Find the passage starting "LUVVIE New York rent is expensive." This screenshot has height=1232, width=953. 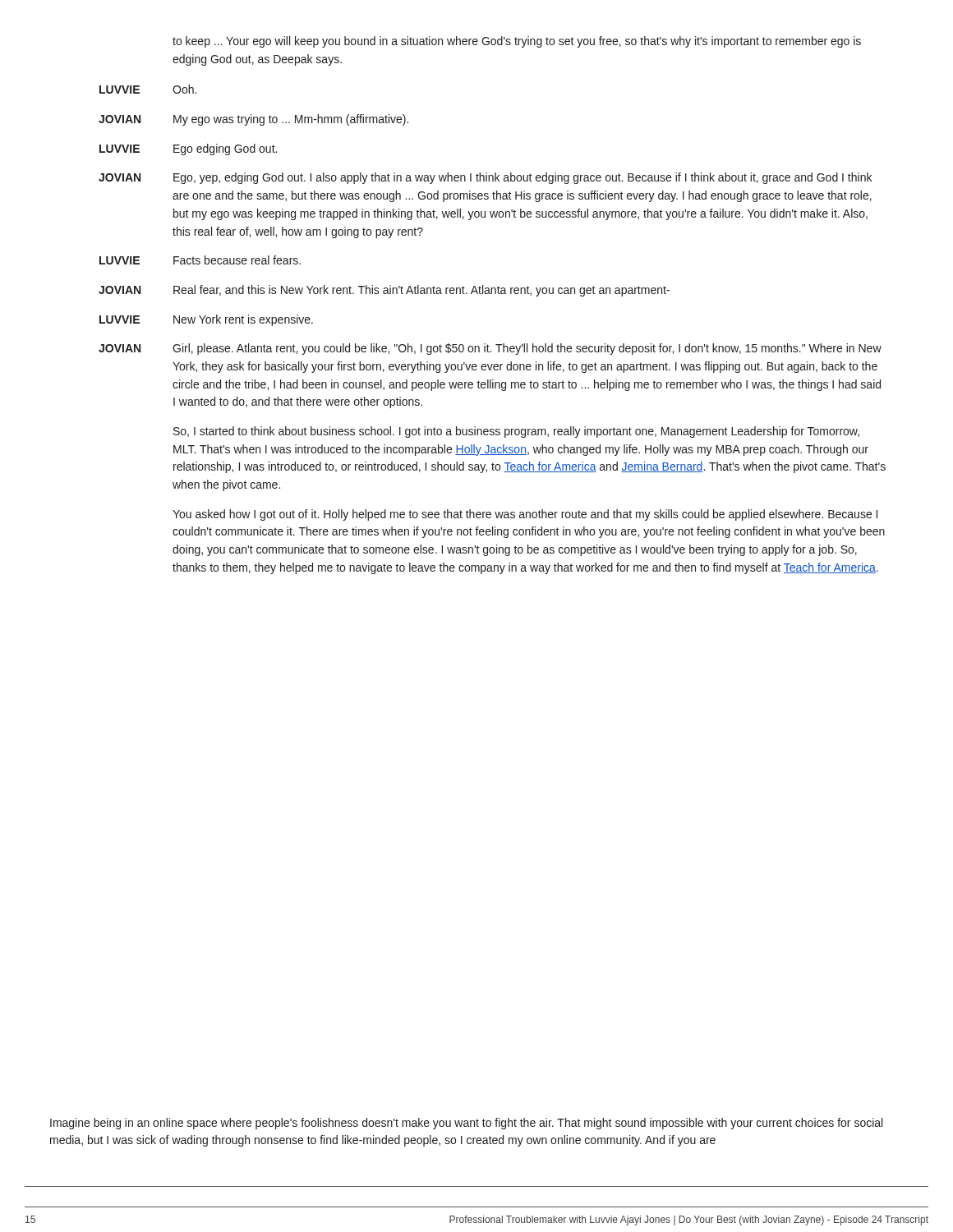click(206, 320)
